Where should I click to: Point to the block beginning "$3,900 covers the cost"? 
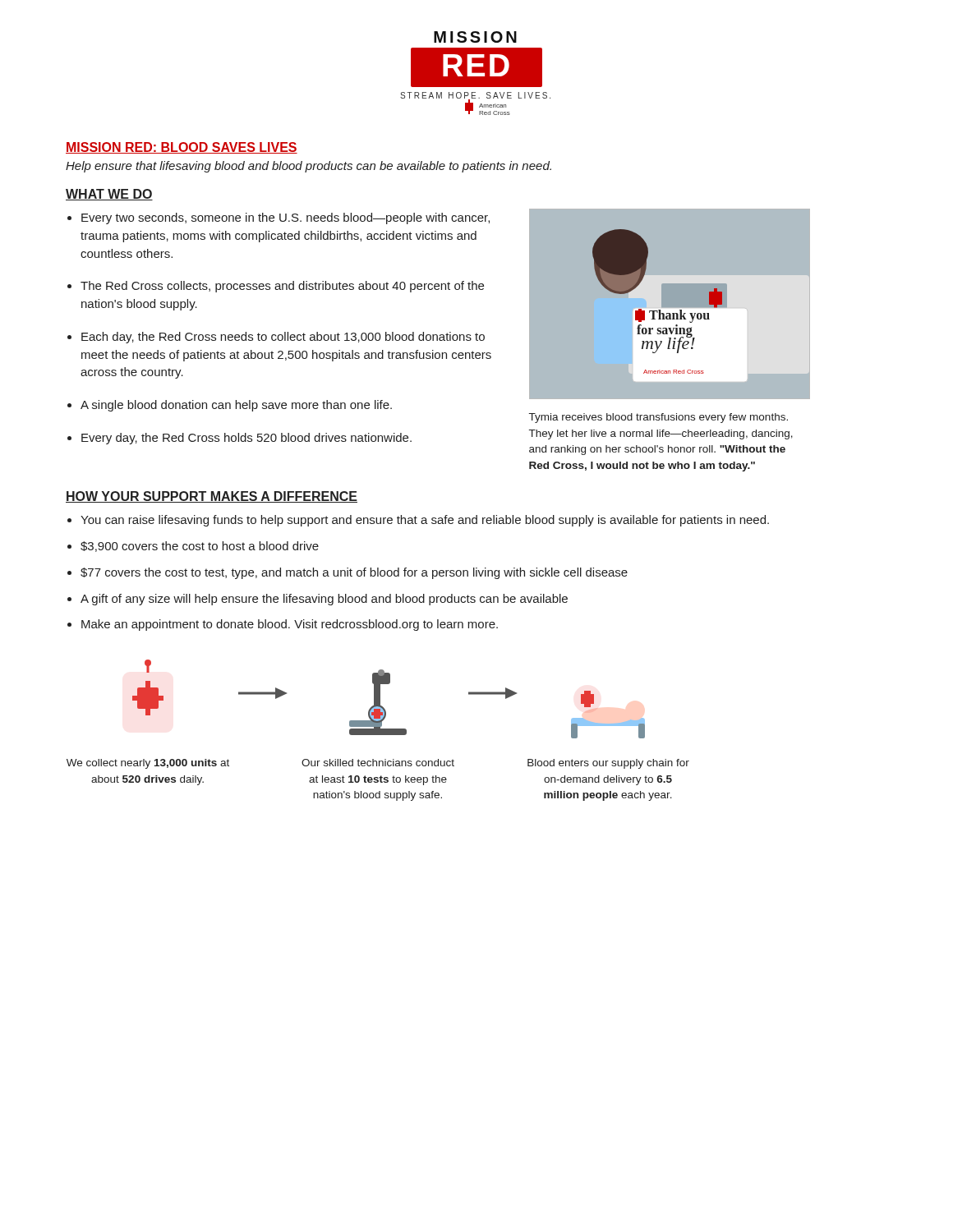point(200,546)
